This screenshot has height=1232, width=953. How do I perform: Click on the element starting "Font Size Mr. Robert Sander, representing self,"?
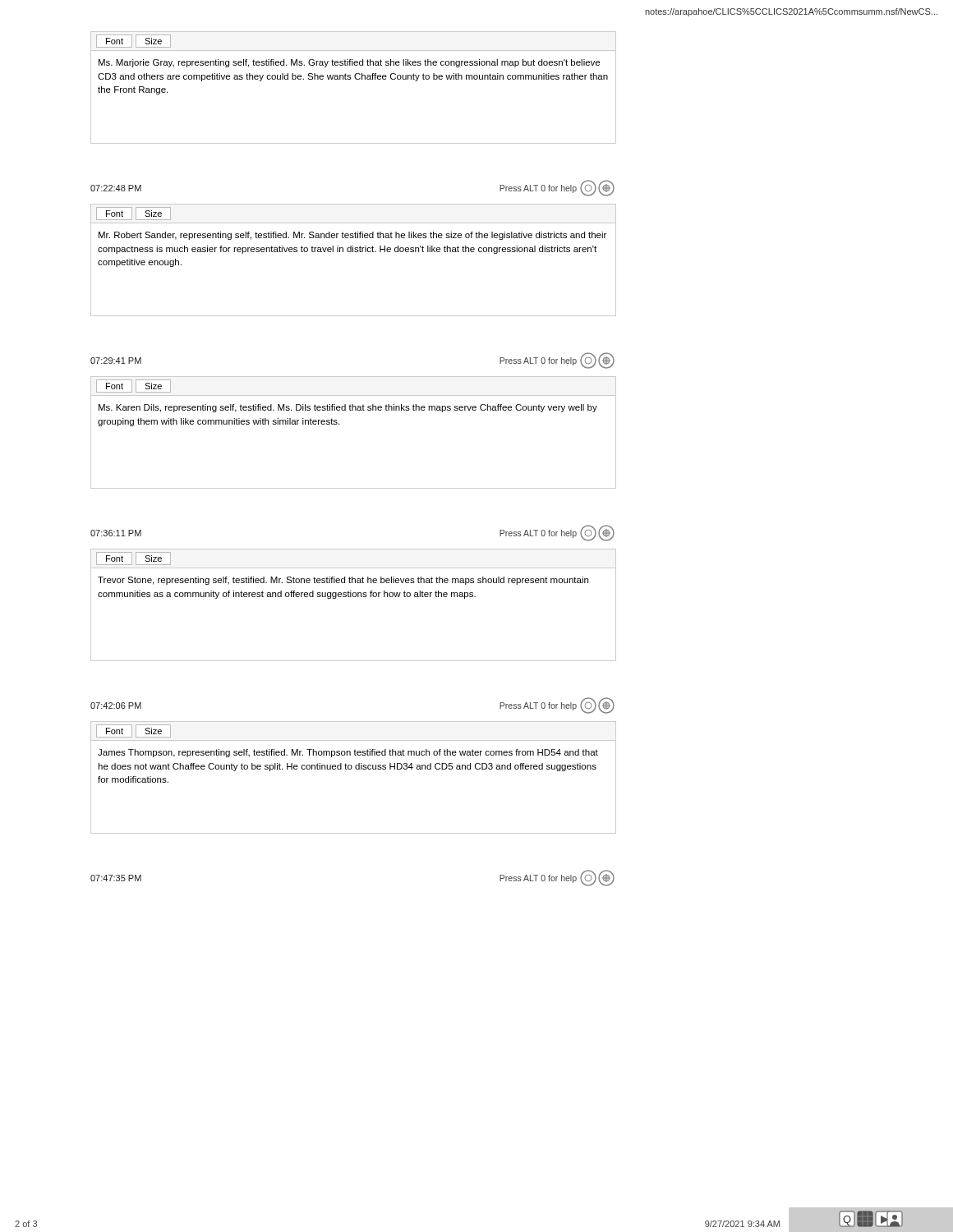pos(353,260)
